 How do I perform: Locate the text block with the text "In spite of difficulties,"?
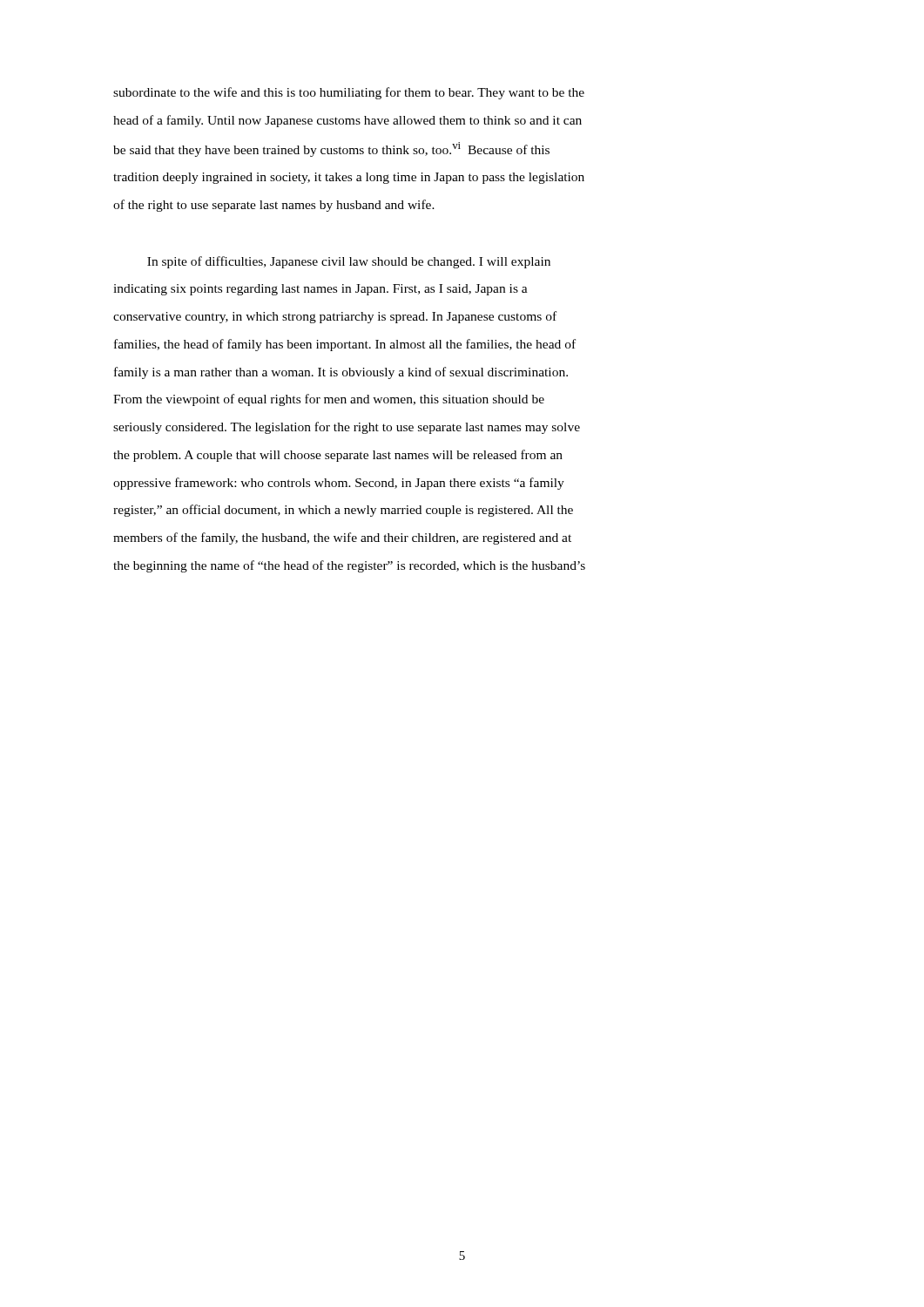click(462, 413)
